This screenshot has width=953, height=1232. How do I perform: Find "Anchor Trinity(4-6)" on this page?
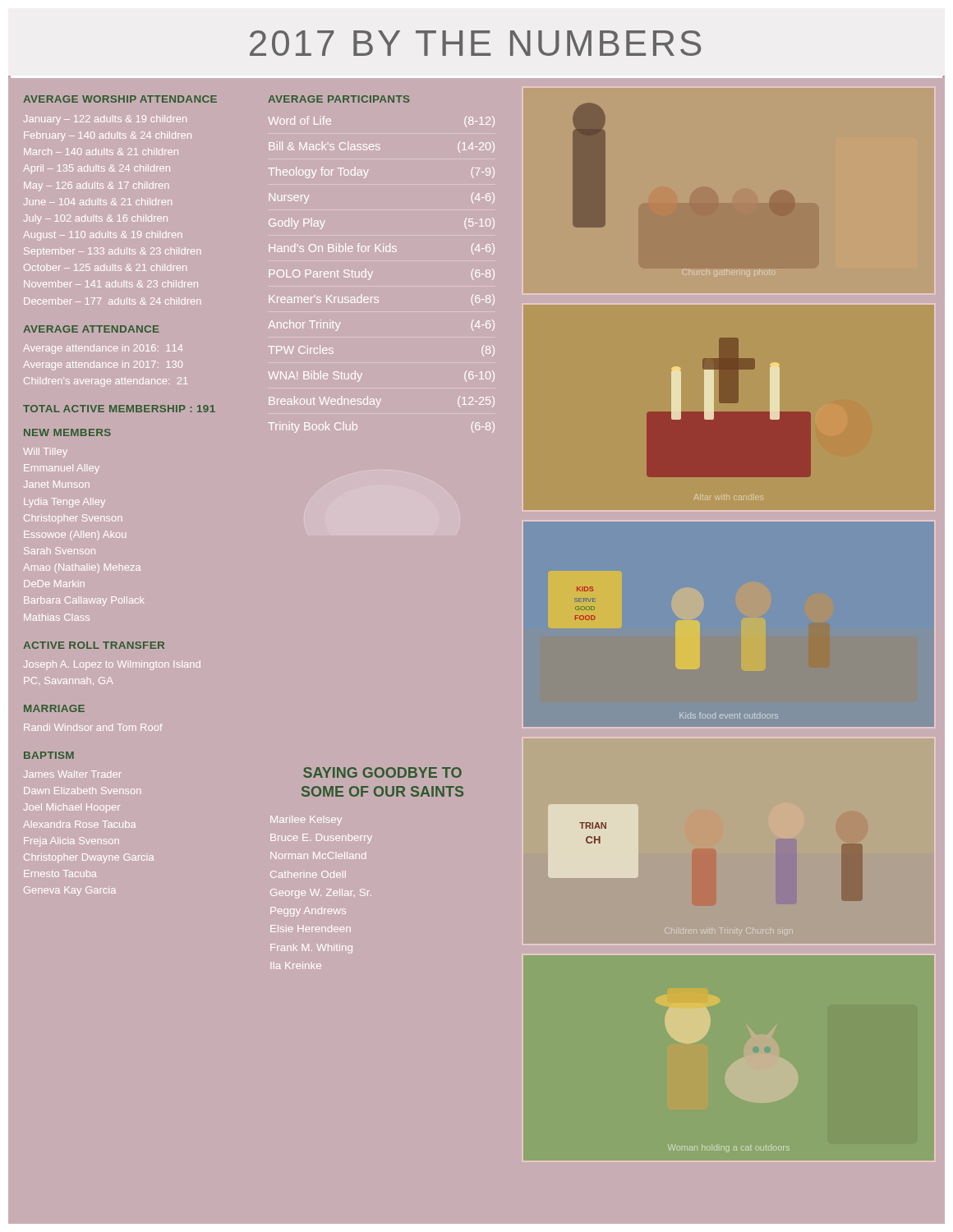[x=303, y=325]
